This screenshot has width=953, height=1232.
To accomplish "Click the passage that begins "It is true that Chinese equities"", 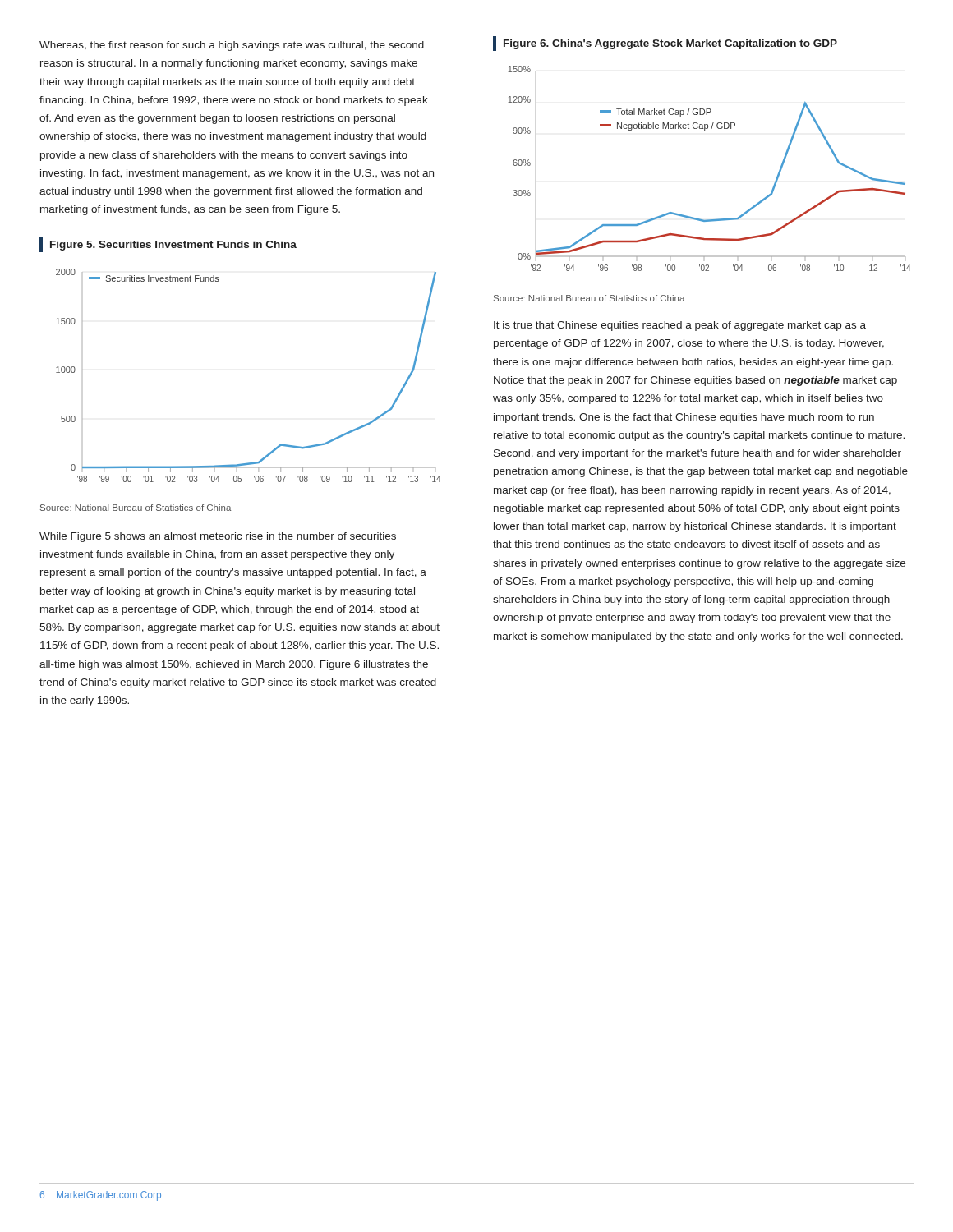I will [x=700, y=480].
